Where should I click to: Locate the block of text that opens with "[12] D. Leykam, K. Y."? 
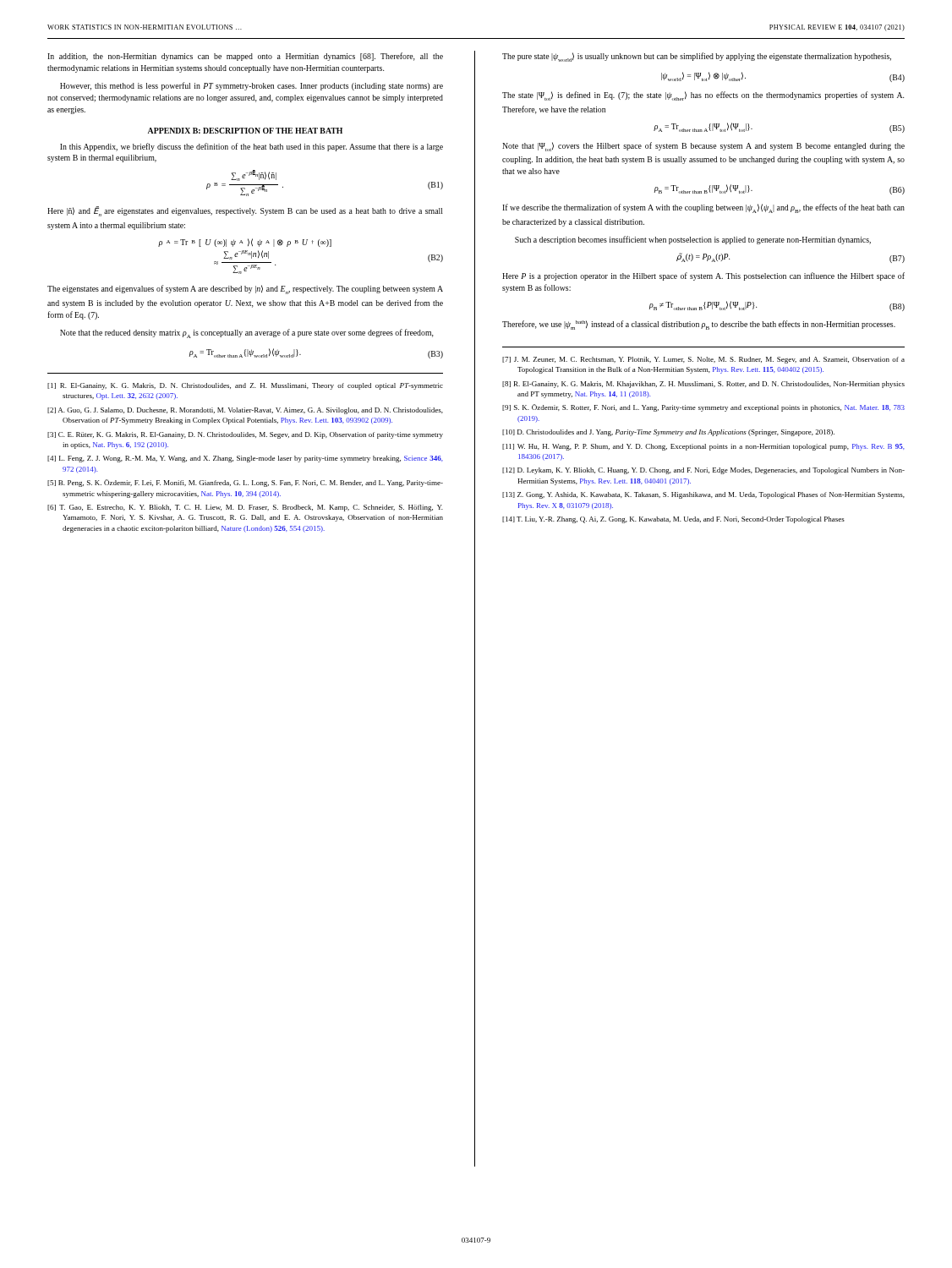(703, 476)
